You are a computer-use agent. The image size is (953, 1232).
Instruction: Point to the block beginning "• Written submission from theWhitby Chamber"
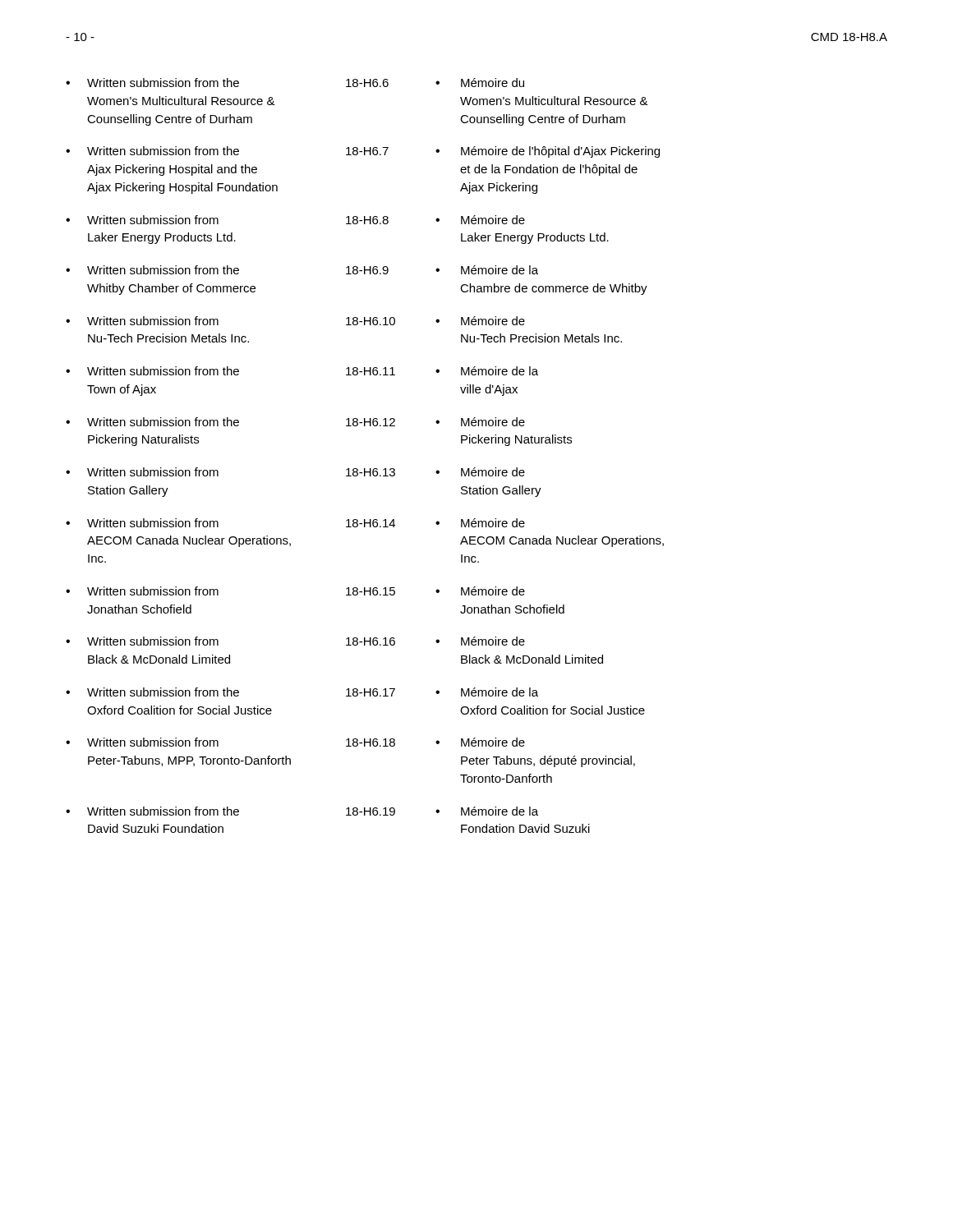tap(476, 279)
